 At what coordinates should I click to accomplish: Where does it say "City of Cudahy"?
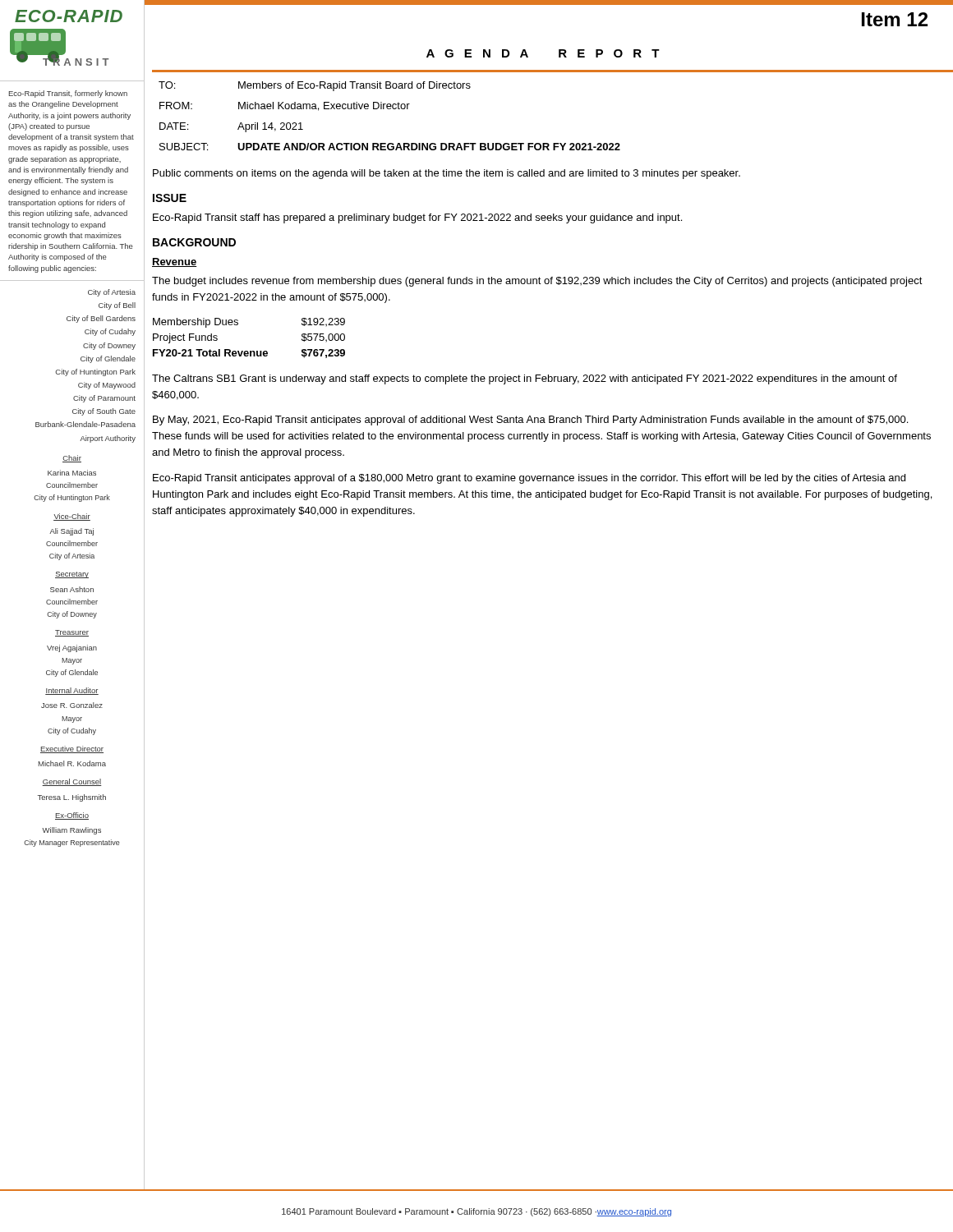tap(110, 332)
